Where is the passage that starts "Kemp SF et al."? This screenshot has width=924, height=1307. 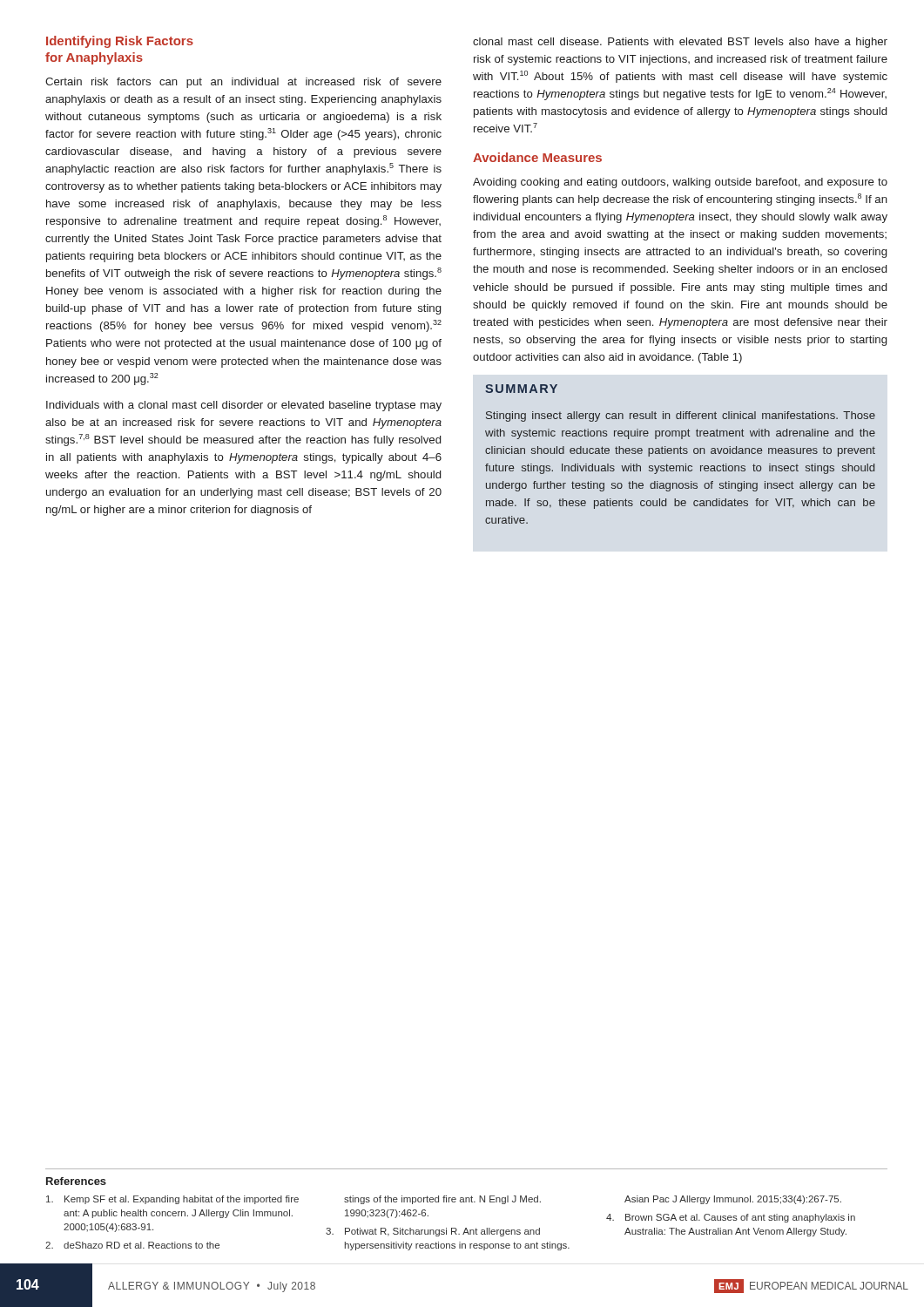(181, 1213)
